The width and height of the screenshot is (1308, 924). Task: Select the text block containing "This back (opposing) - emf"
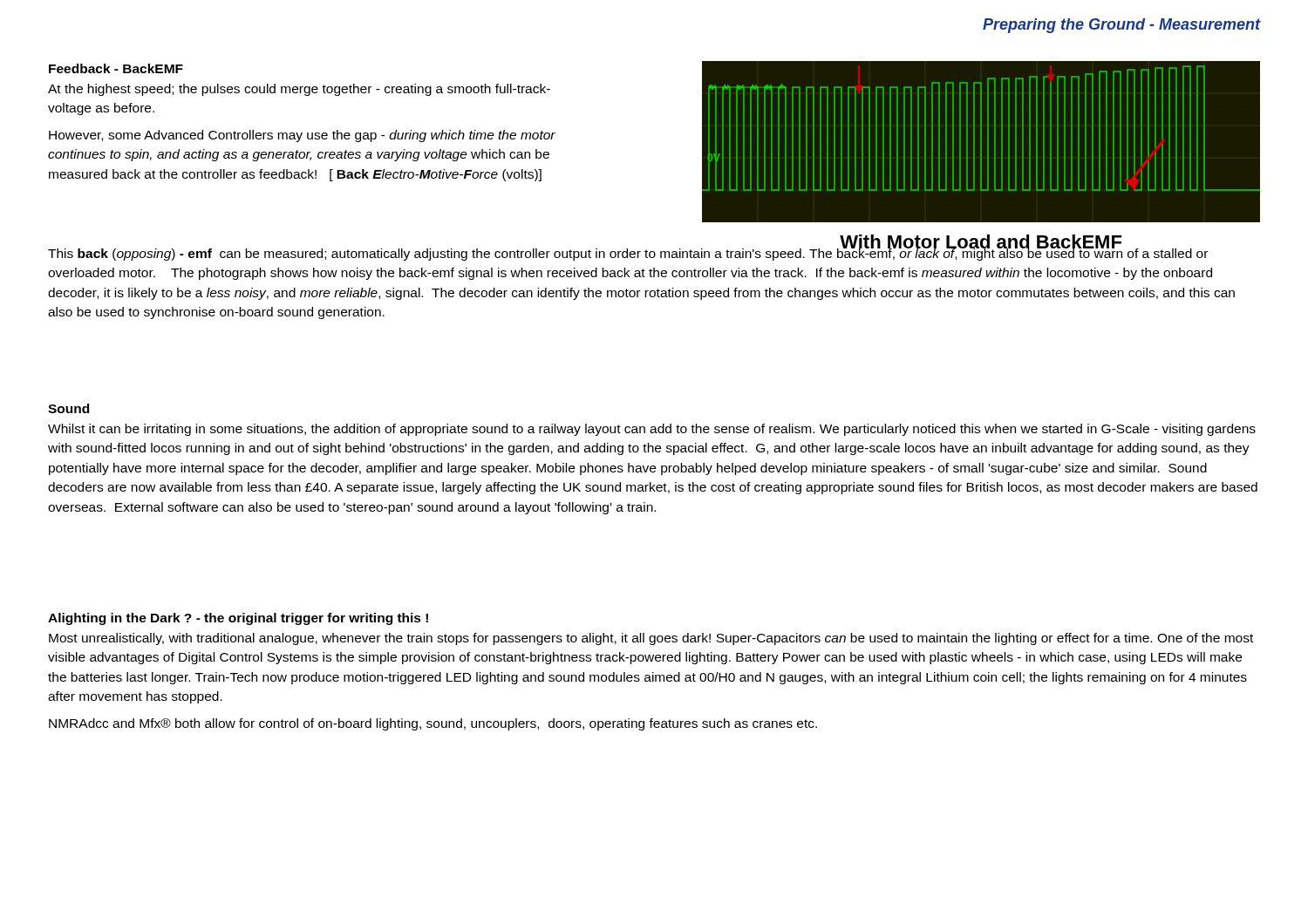[x=642, y=283]
